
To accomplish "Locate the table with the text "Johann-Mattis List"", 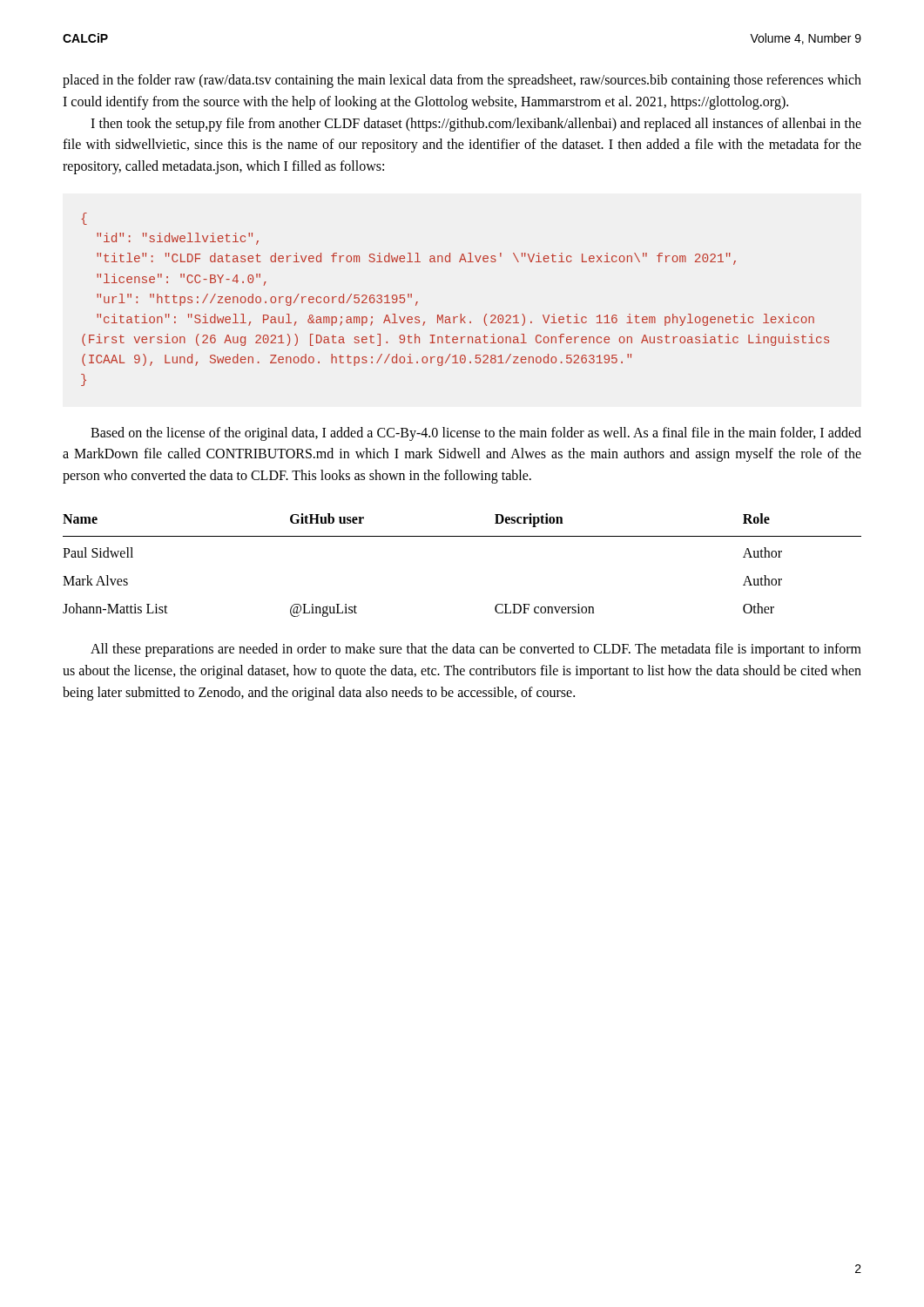I will pyautogui.click(x=462, y=565).
